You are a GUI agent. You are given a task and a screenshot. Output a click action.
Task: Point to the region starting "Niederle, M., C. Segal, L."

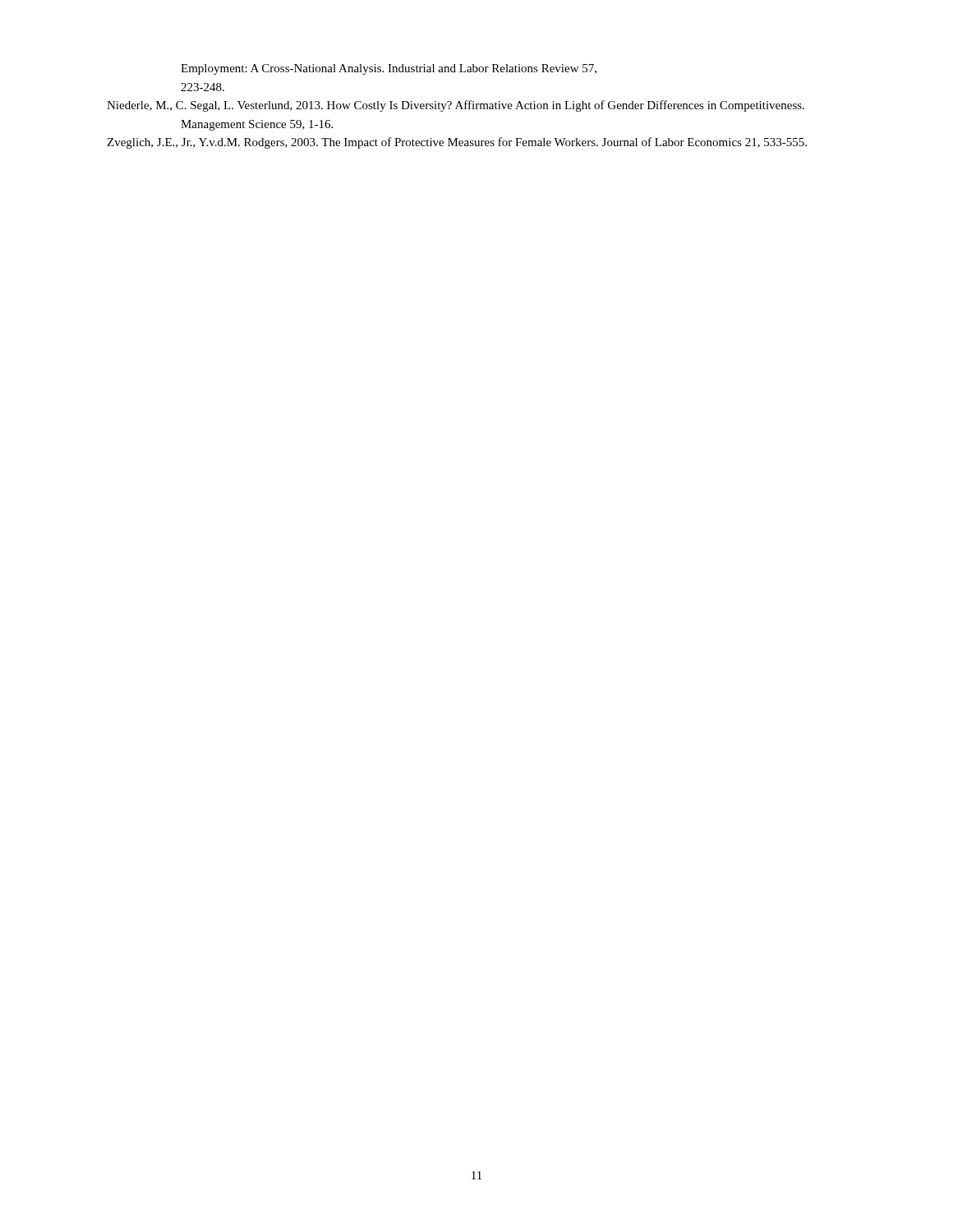coord(456,114)
